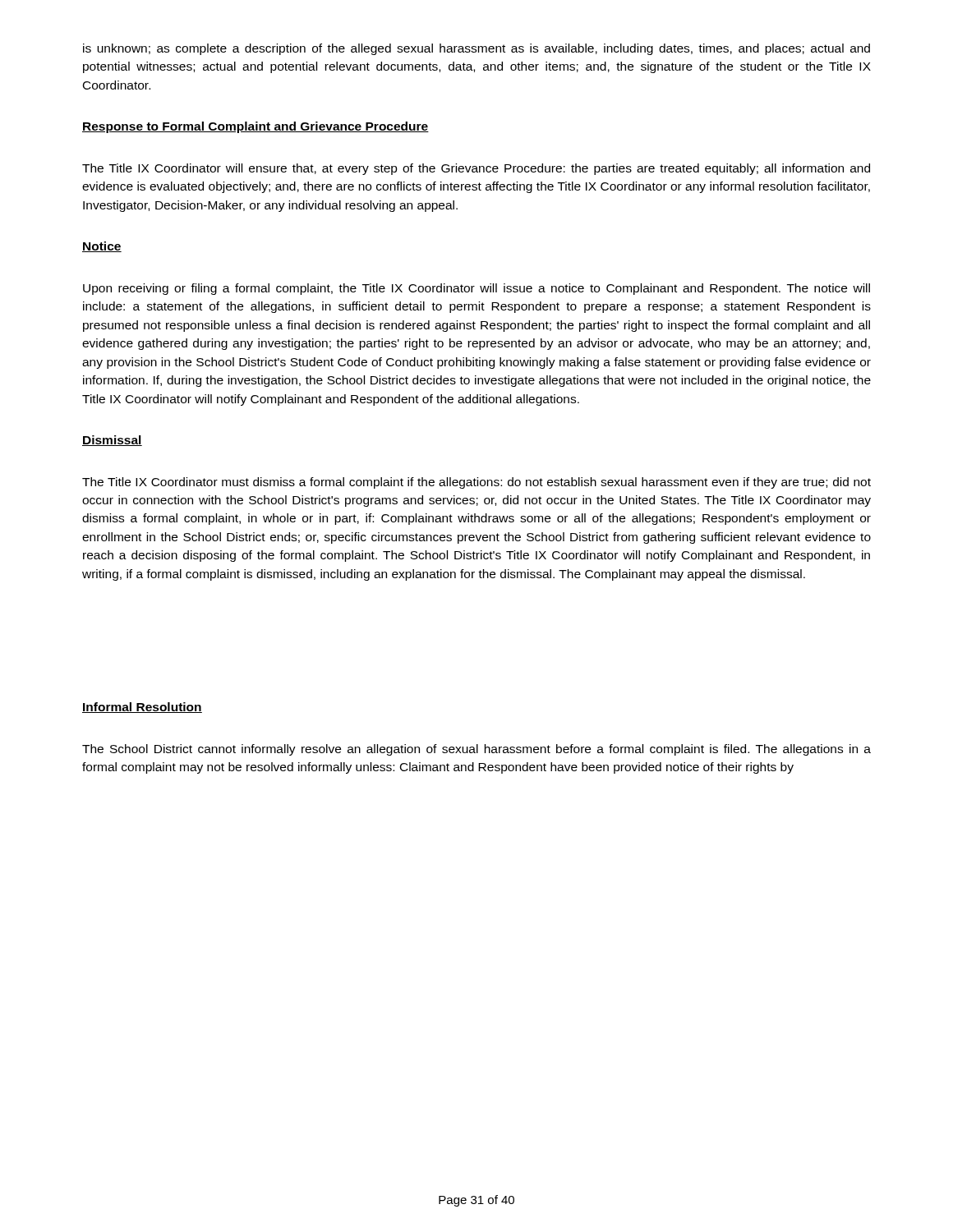Locate the text block starting "Response to Formal Complaint and Grievance Procedure"

coord(255,126)
